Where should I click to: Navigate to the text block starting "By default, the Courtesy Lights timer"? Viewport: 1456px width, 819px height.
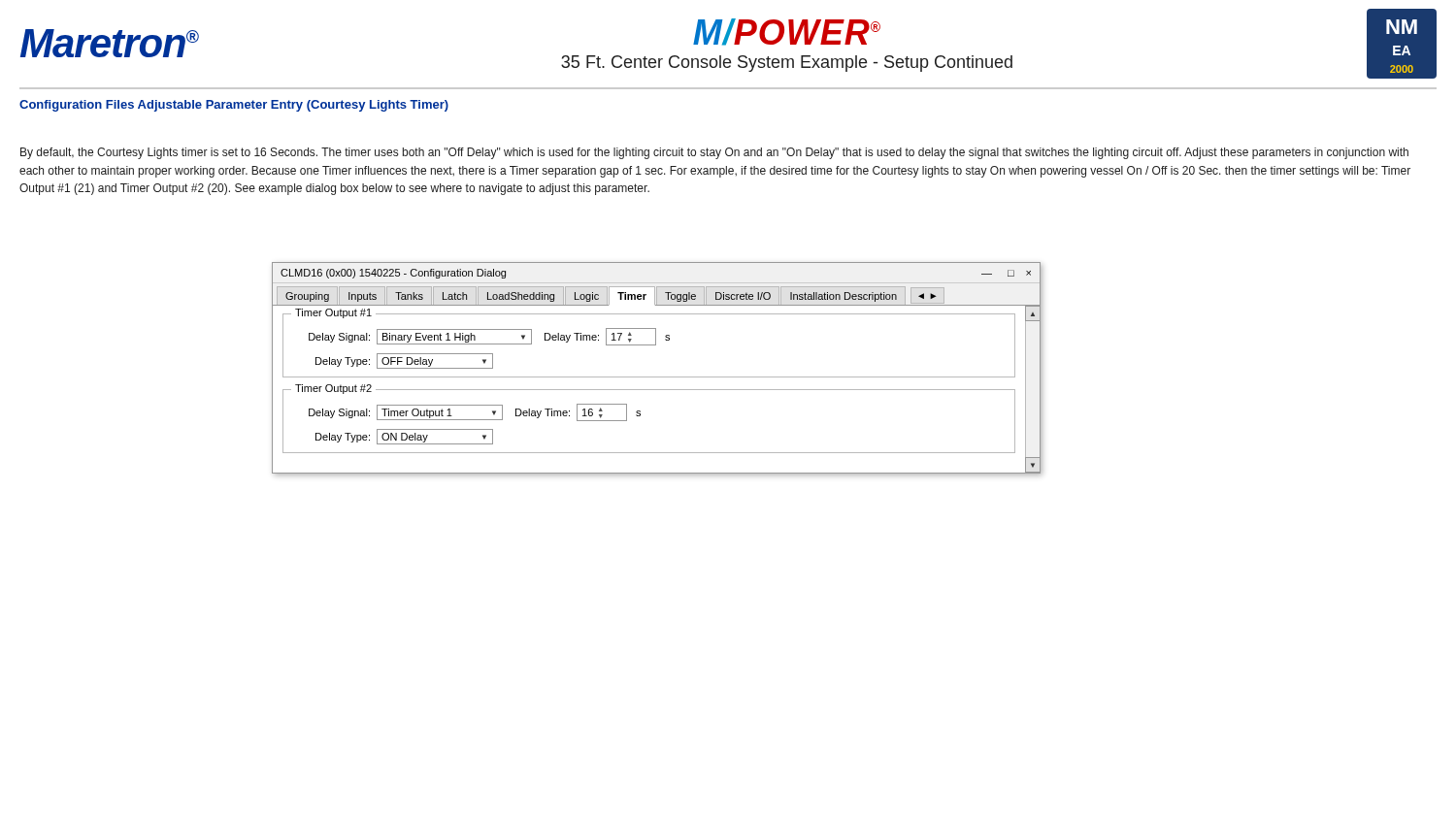(x=715, y=170)
